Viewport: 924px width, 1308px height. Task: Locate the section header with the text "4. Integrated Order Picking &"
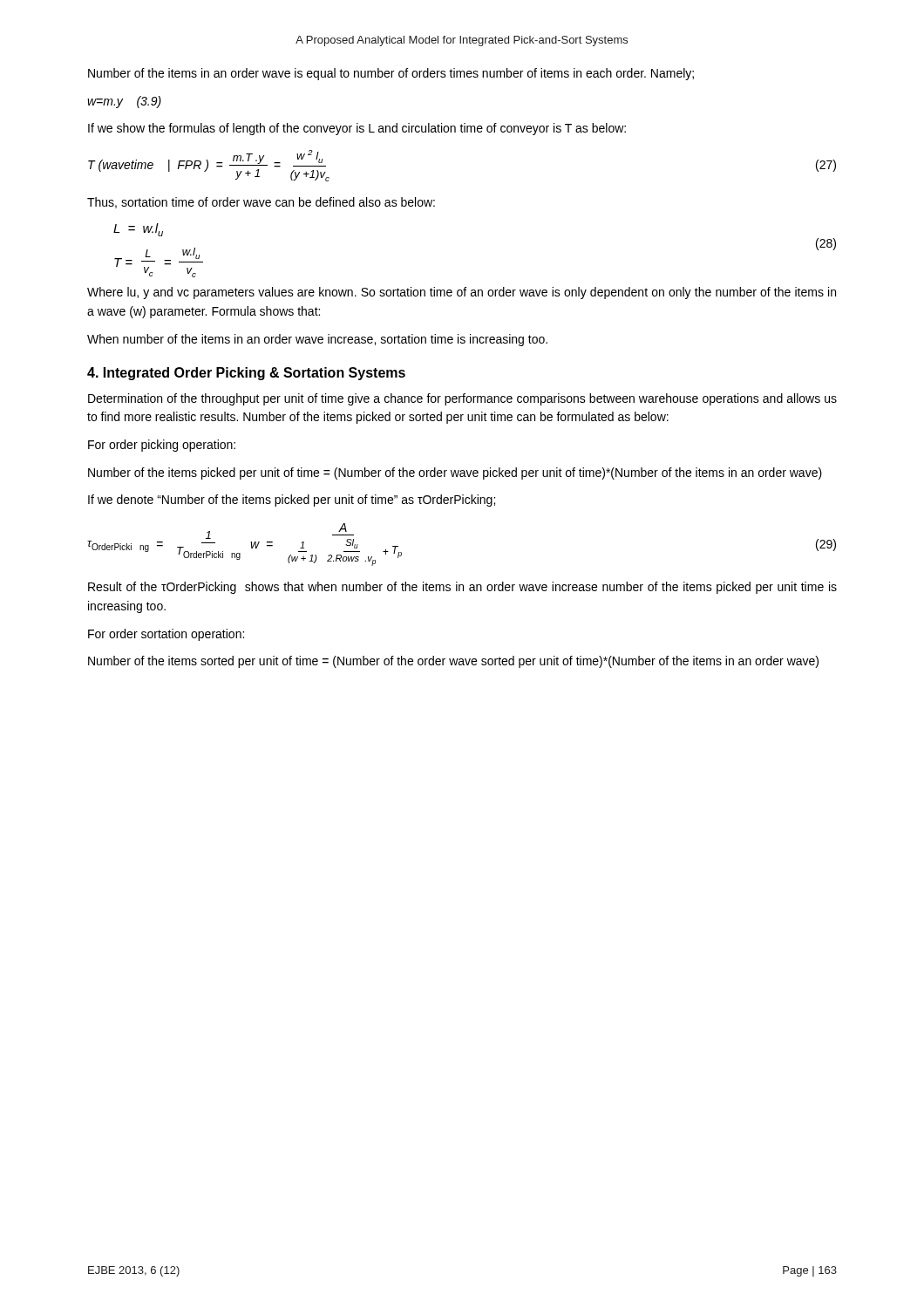point(246,374)
